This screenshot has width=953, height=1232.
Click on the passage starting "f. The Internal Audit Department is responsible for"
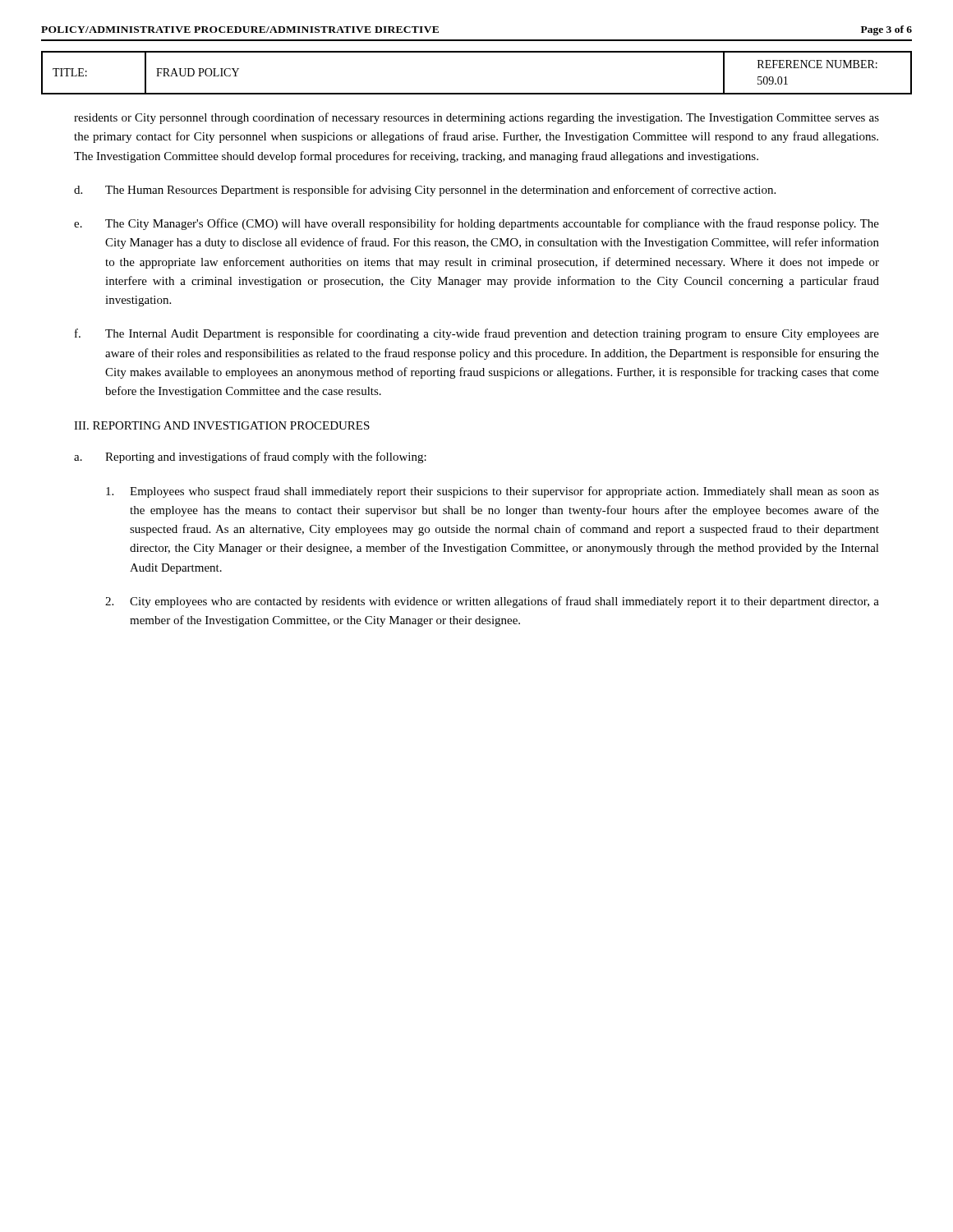tap(476, 363)
